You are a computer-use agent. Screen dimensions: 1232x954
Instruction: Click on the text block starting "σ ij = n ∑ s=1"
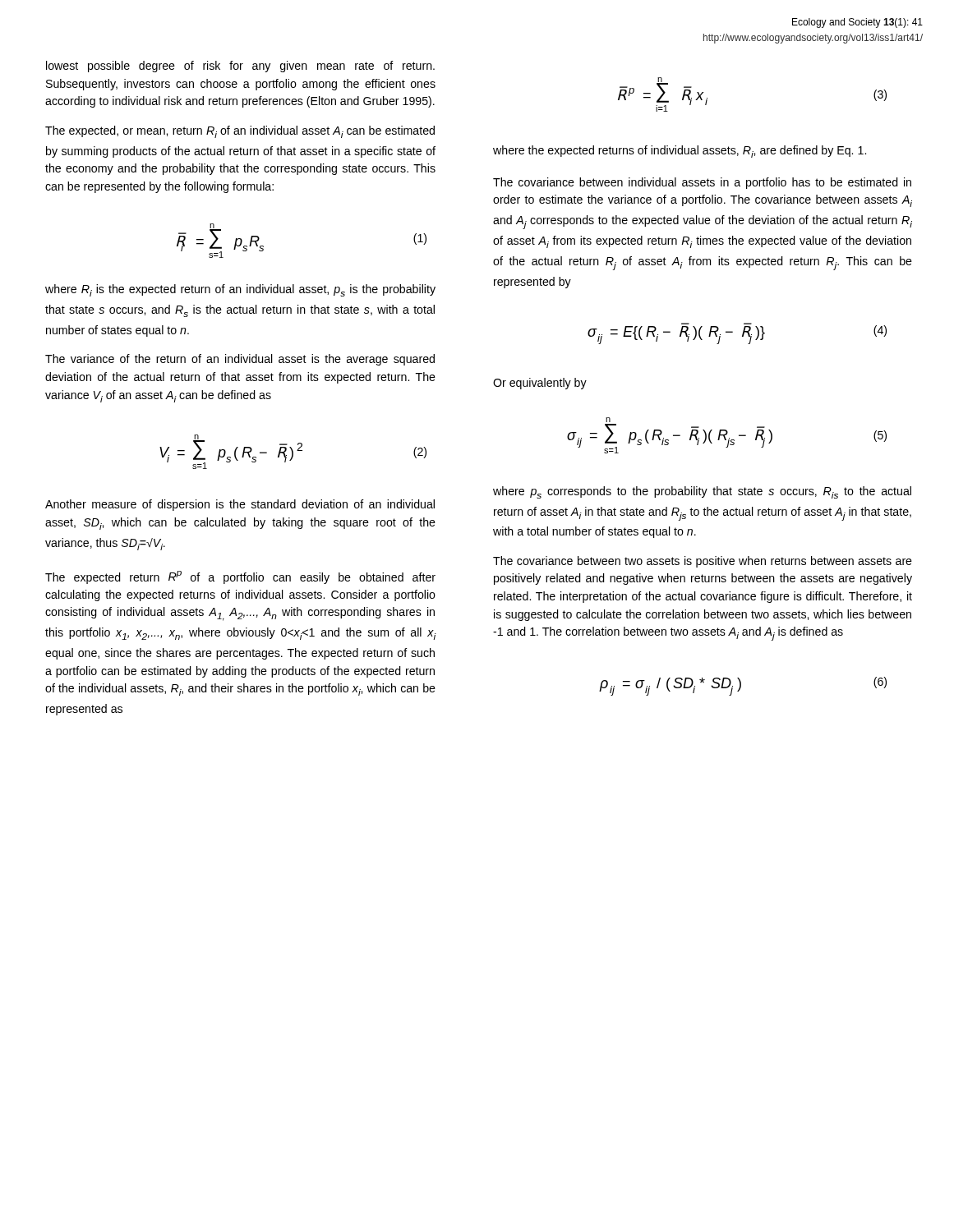coord(725,435)
